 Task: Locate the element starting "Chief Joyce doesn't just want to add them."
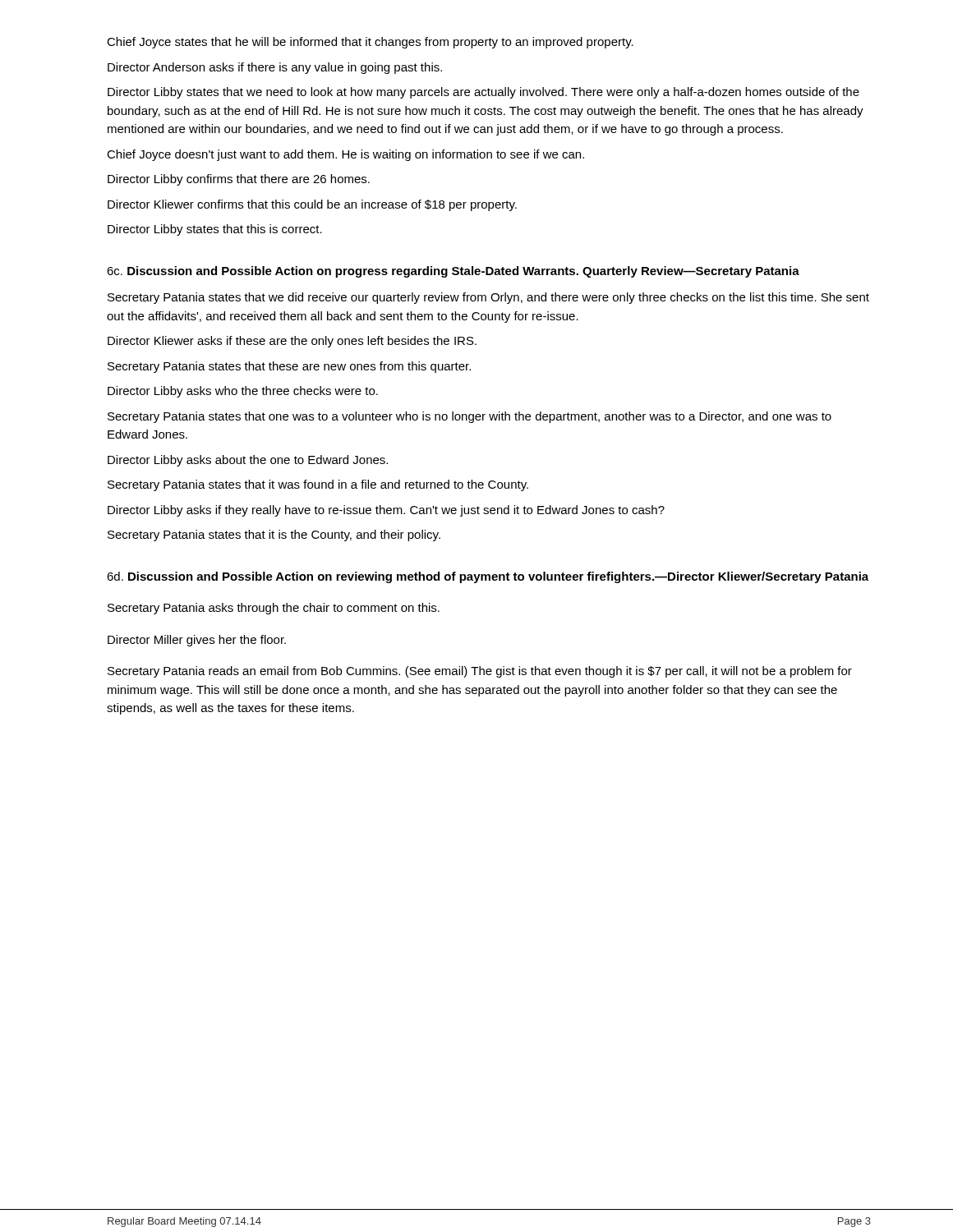tap(346, 154)
